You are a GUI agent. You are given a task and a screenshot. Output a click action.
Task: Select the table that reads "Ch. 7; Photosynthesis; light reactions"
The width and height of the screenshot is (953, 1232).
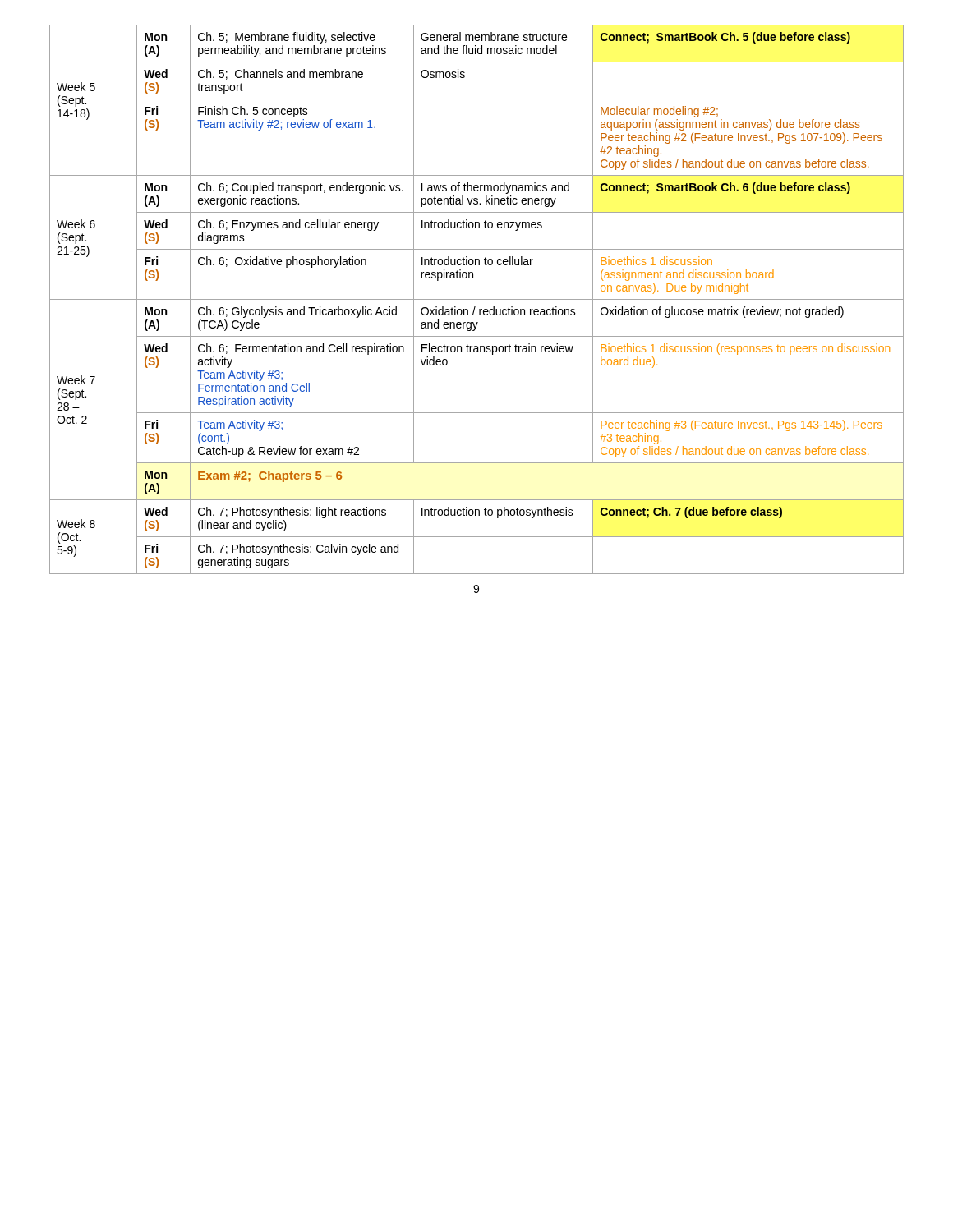coord(476,299)
